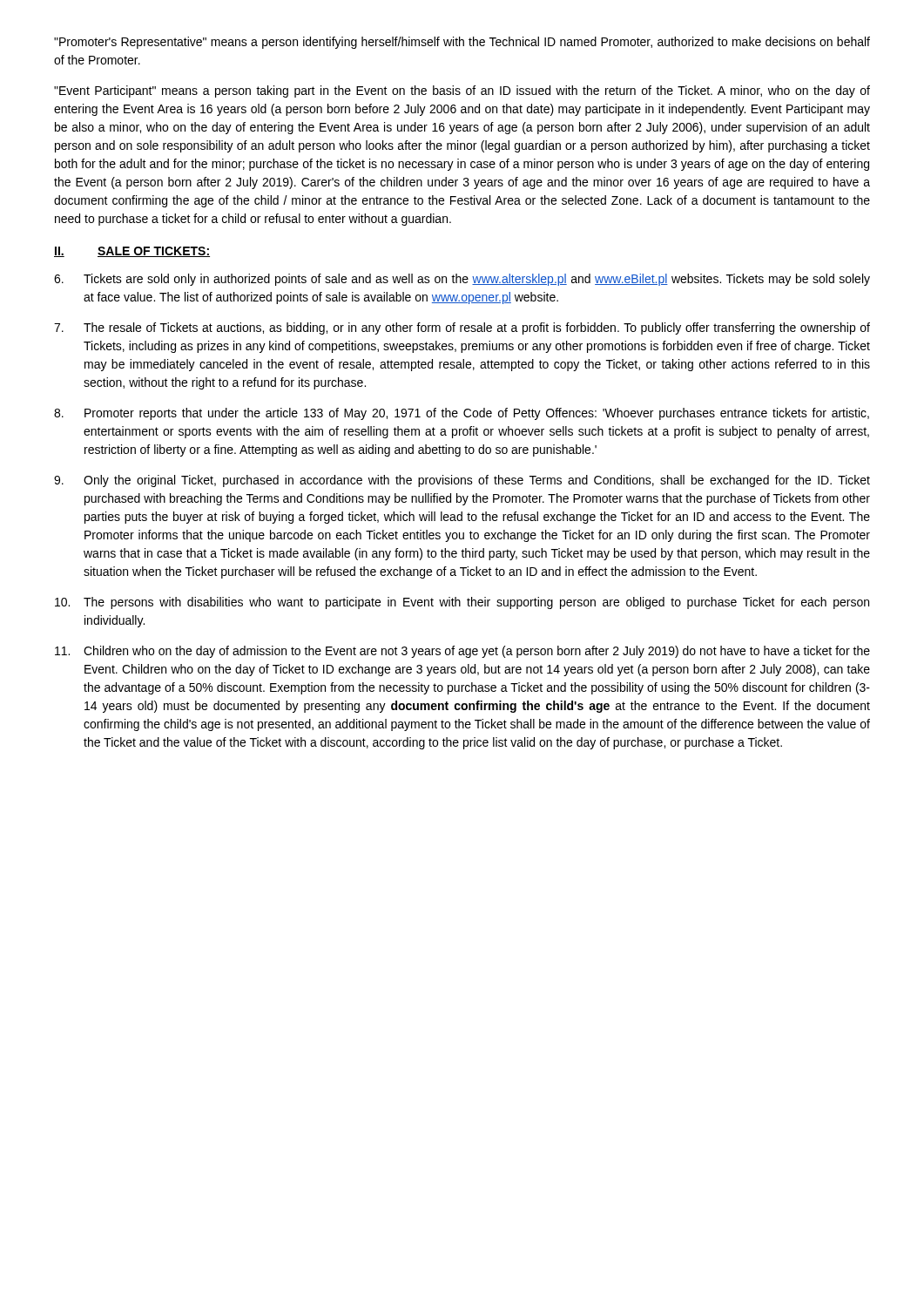This screenshot has height=1307, width=924.
Task: Locate the list item containing "11. Children who on the"
Action: pos(462,697)
